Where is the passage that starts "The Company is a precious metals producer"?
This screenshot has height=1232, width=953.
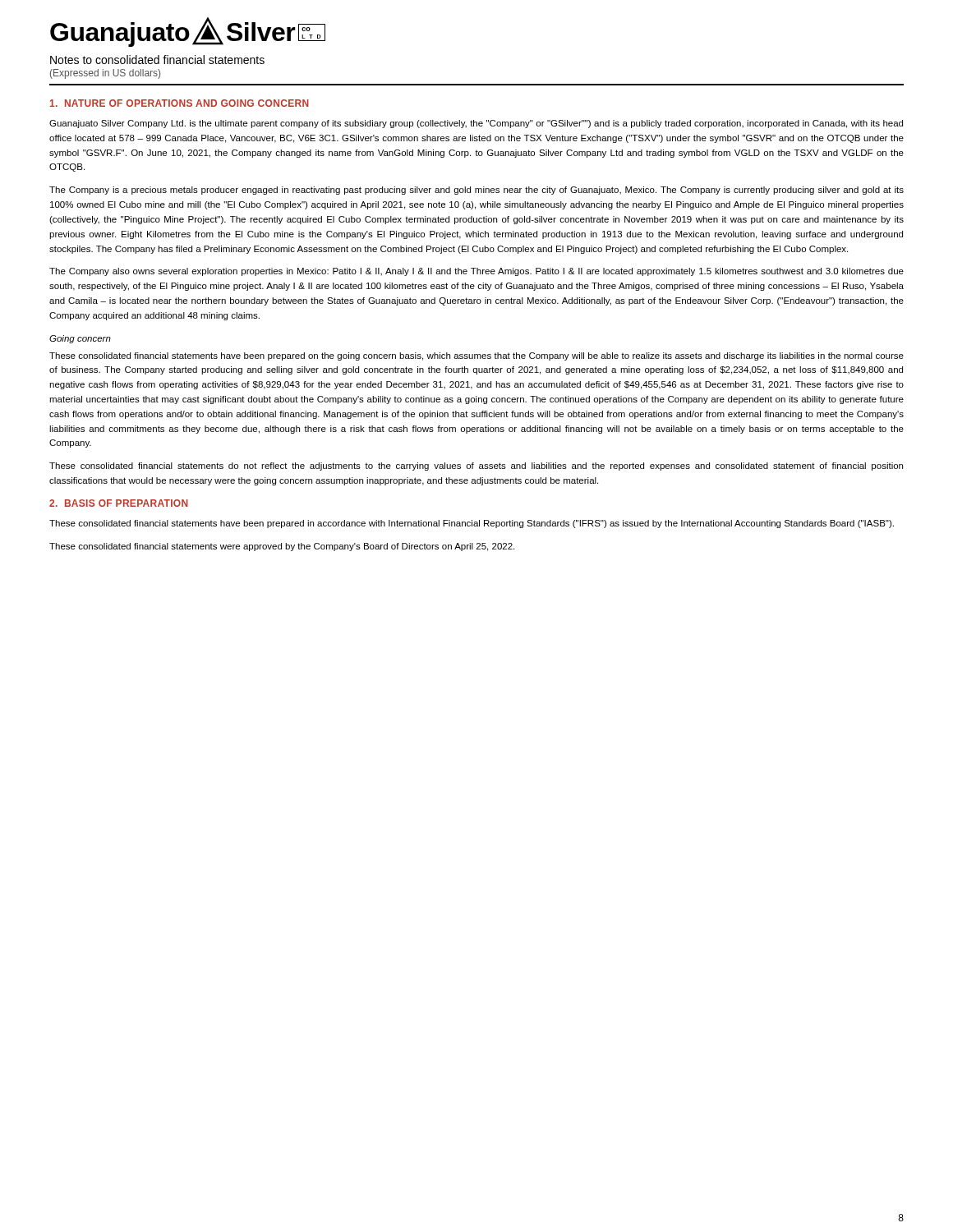(x=476, y=219)
